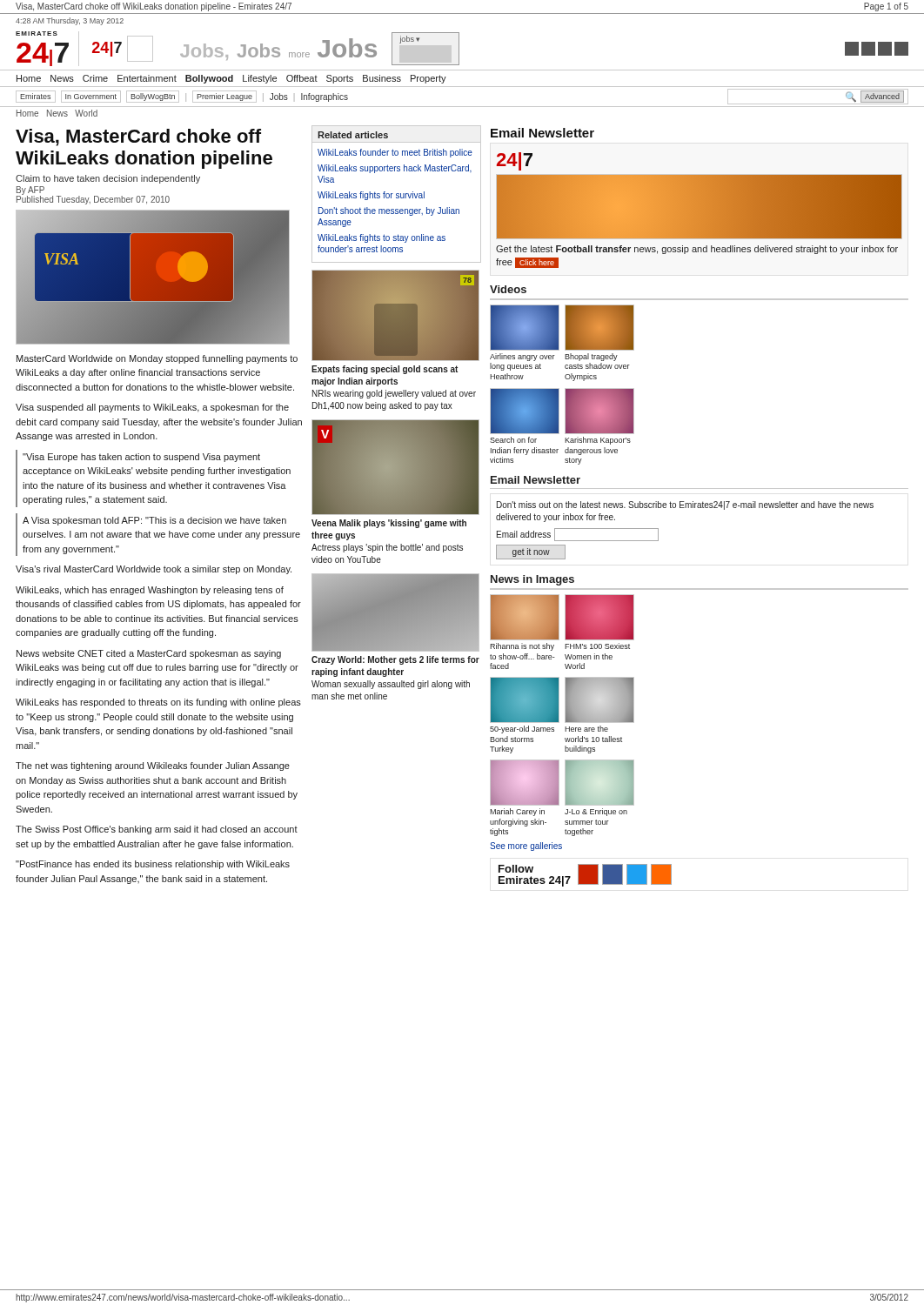The image size is (924, 1305).
Task: Select the passage starting "Crazy World: Mother gets 2 life"
Action: (395, 678)
